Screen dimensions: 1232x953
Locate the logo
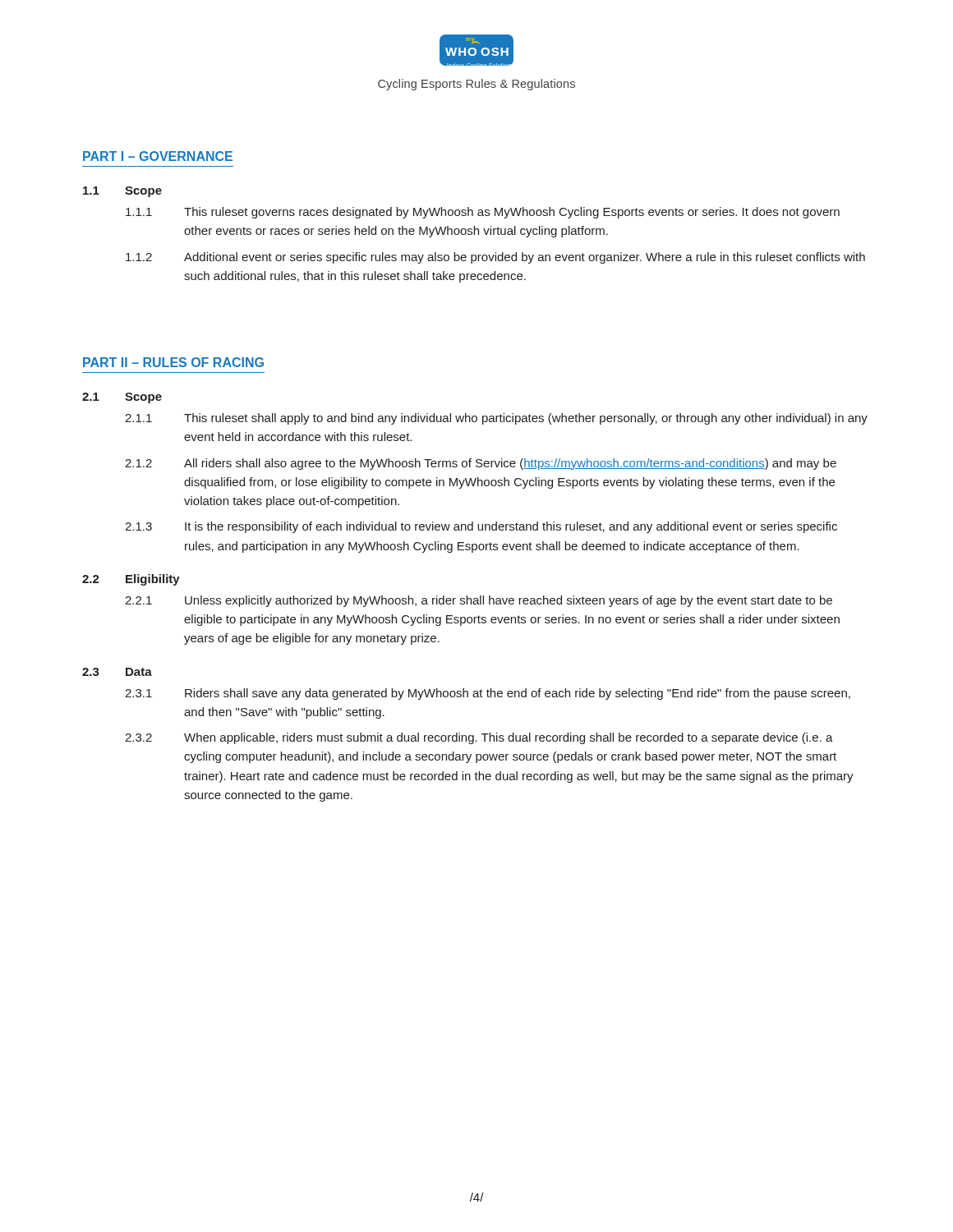point(476,36)
